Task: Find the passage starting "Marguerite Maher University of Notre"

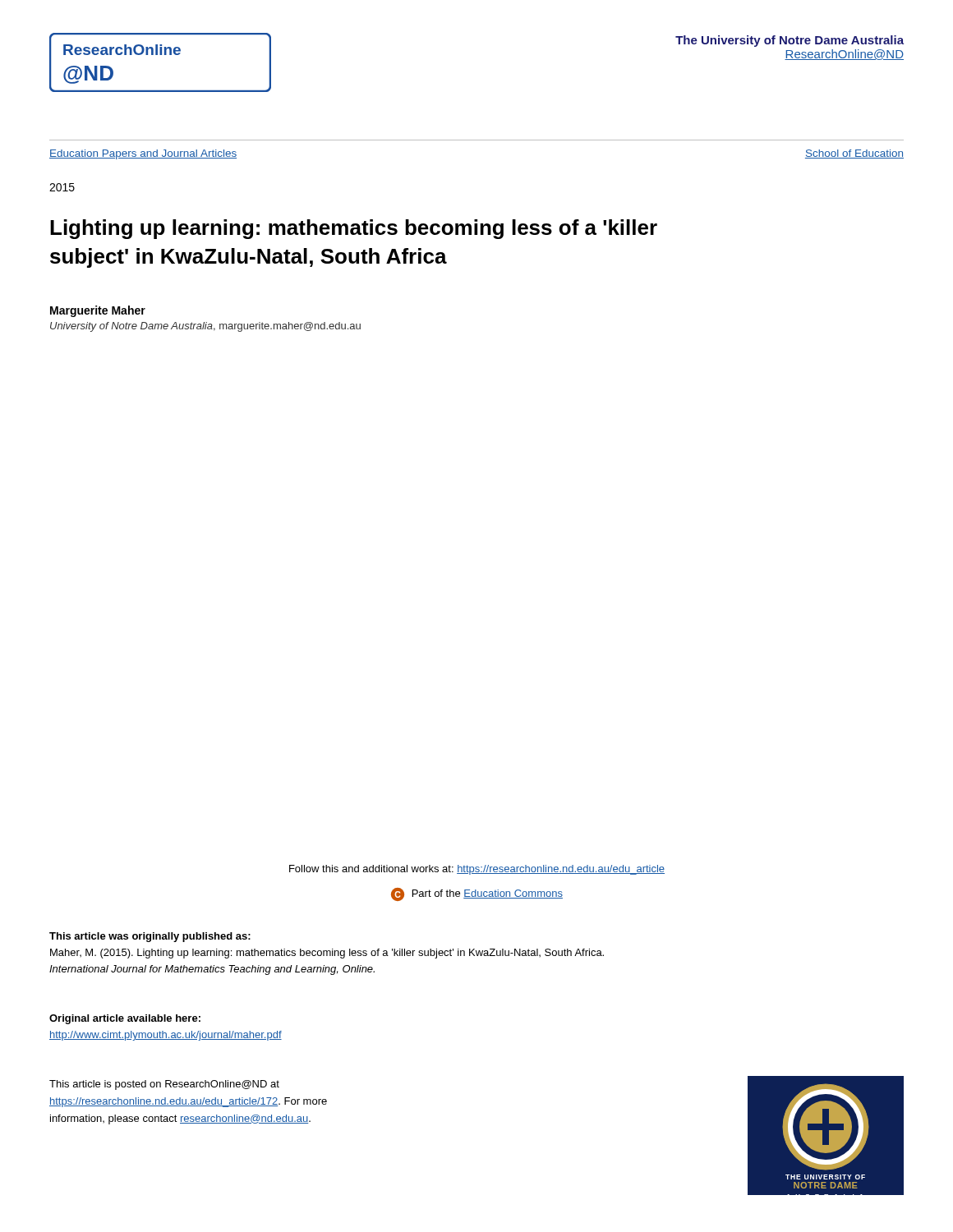Action: 205,318
